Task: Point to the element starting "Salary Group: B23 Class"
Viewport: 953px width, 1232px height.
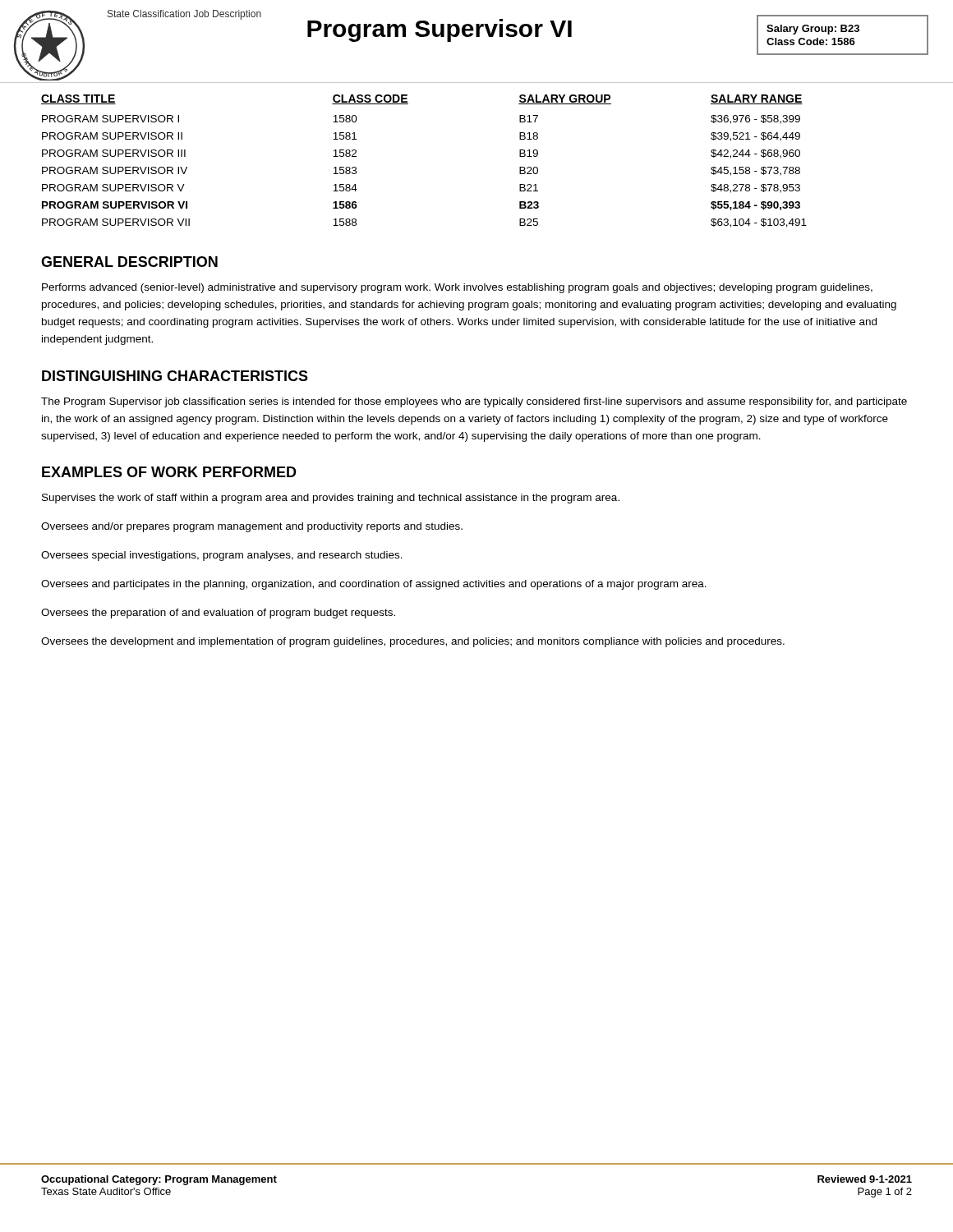Action: click(x=842, y=35)
